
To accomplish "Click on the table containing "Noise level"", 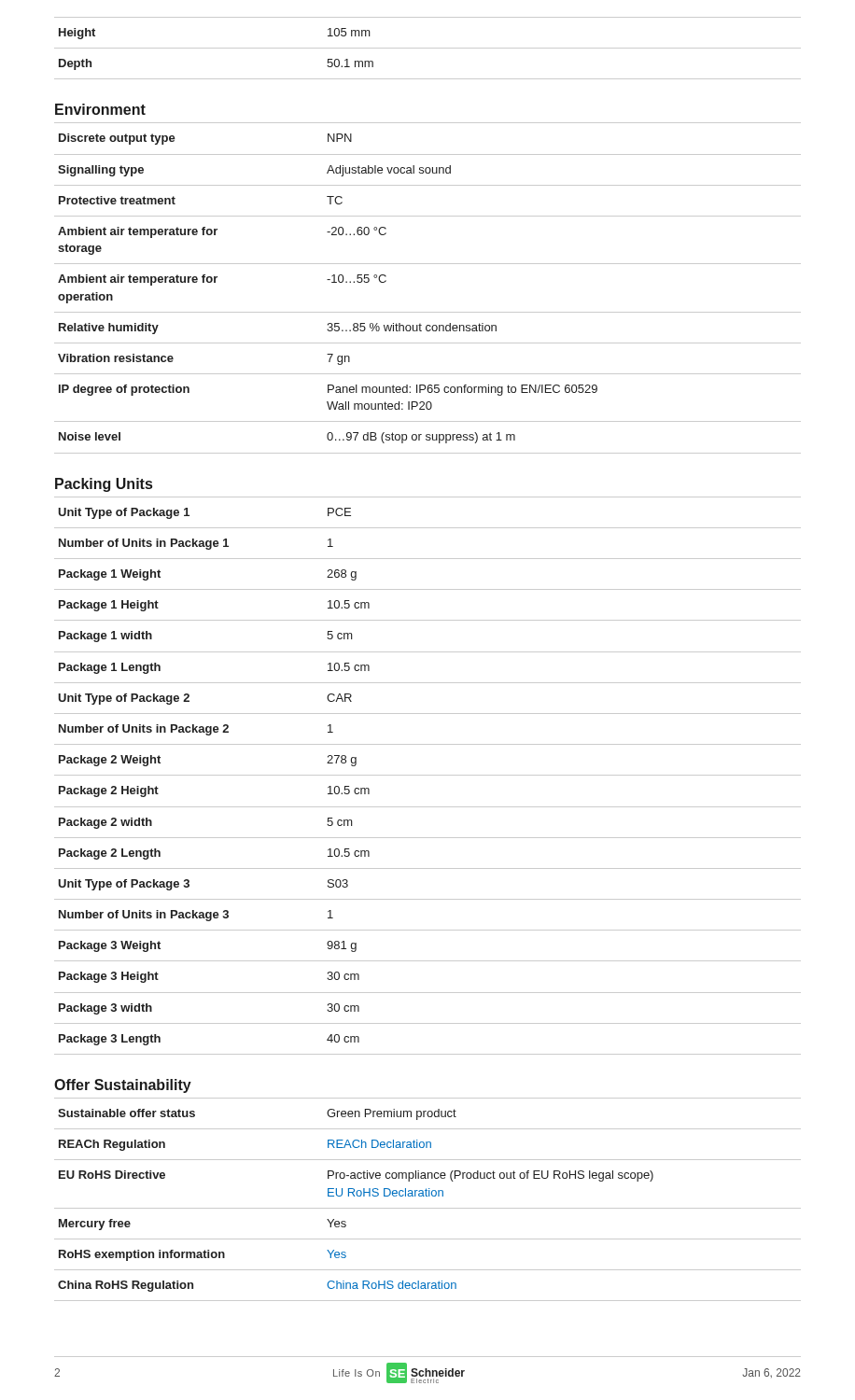I will point(428,288).
